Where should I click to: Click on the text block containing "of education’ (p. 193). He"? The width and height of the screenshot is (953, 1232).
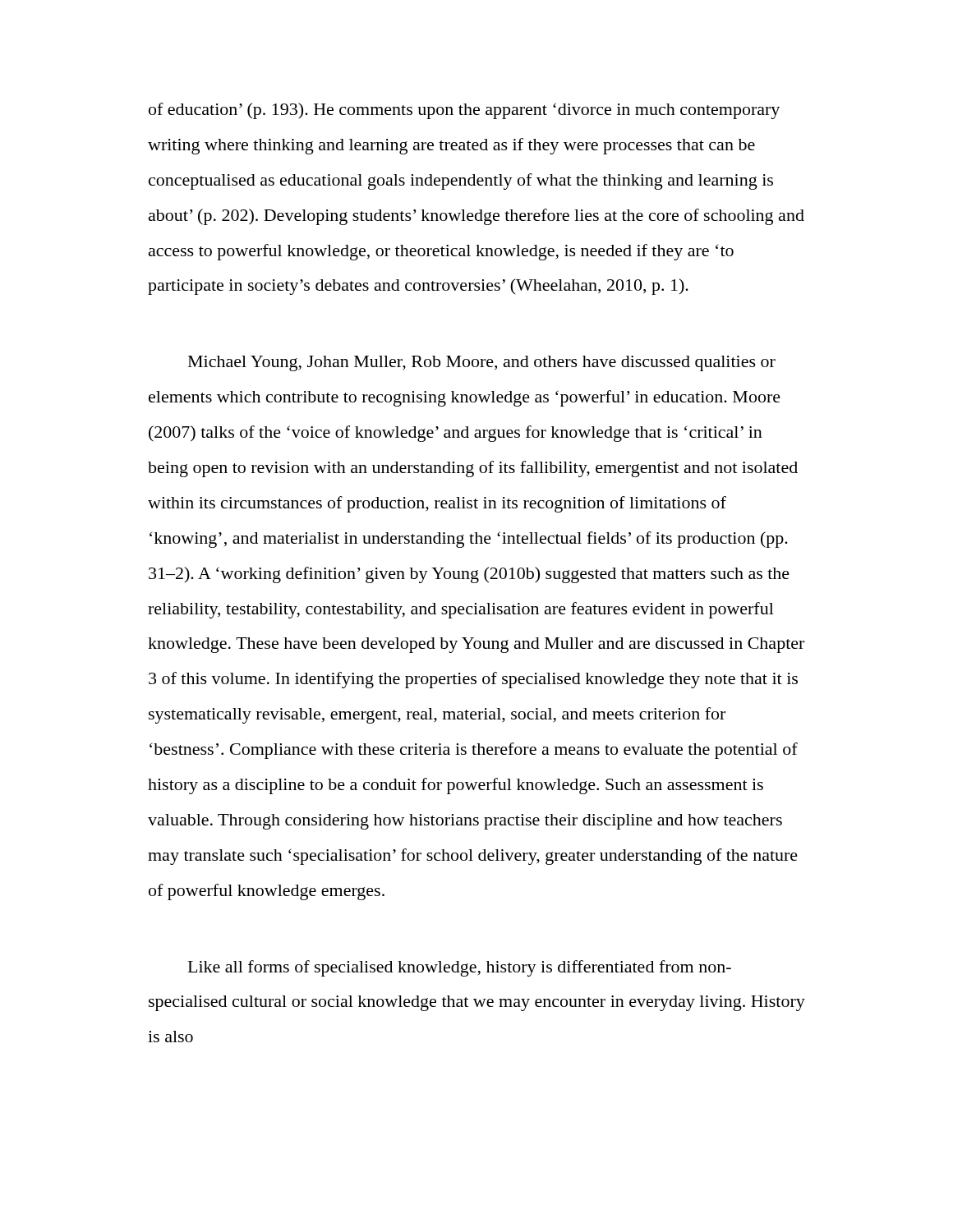tap(476, 198)
